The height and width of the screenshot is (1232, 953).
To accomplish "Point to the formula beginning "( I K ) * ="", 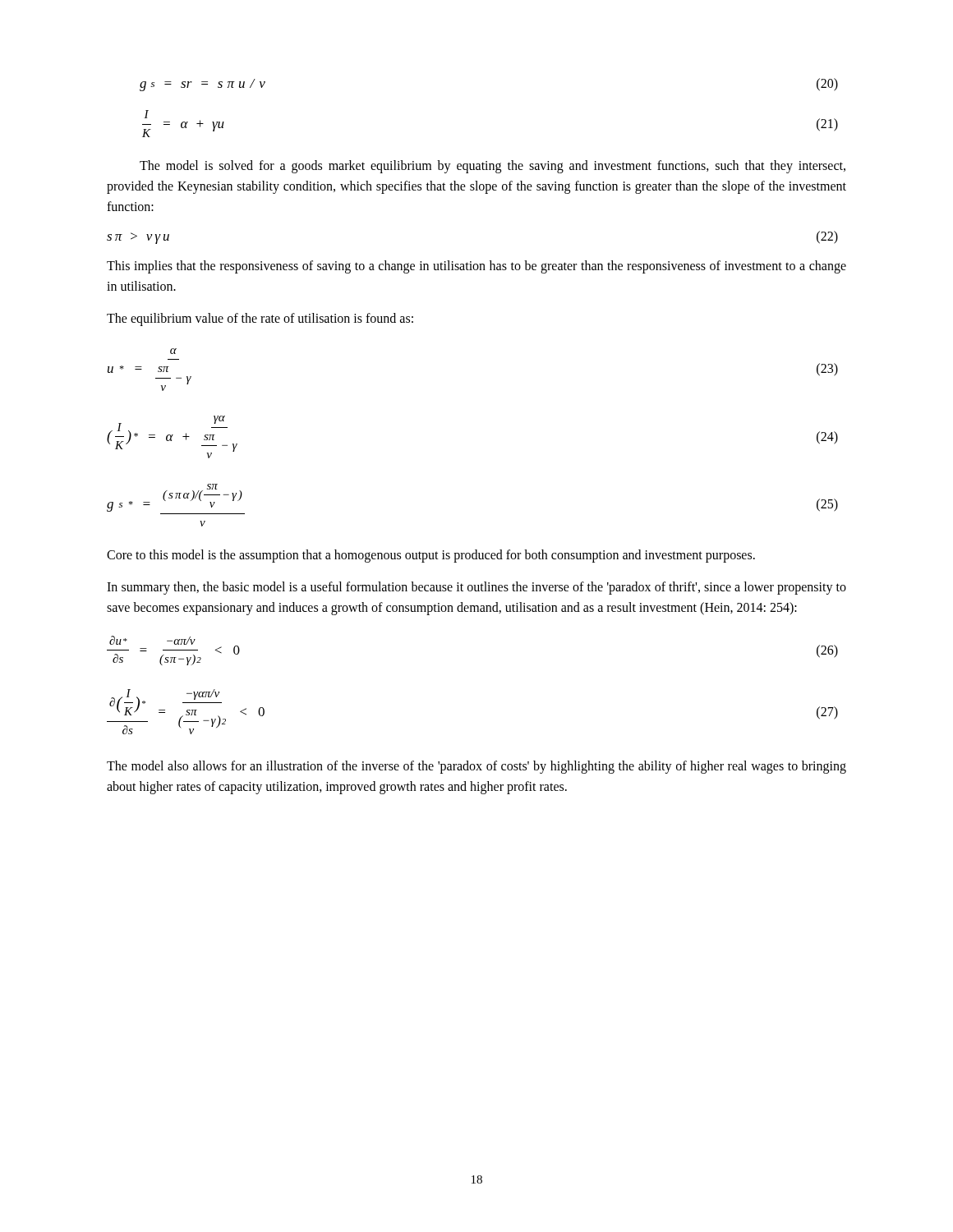I will (x=213, y=437).
